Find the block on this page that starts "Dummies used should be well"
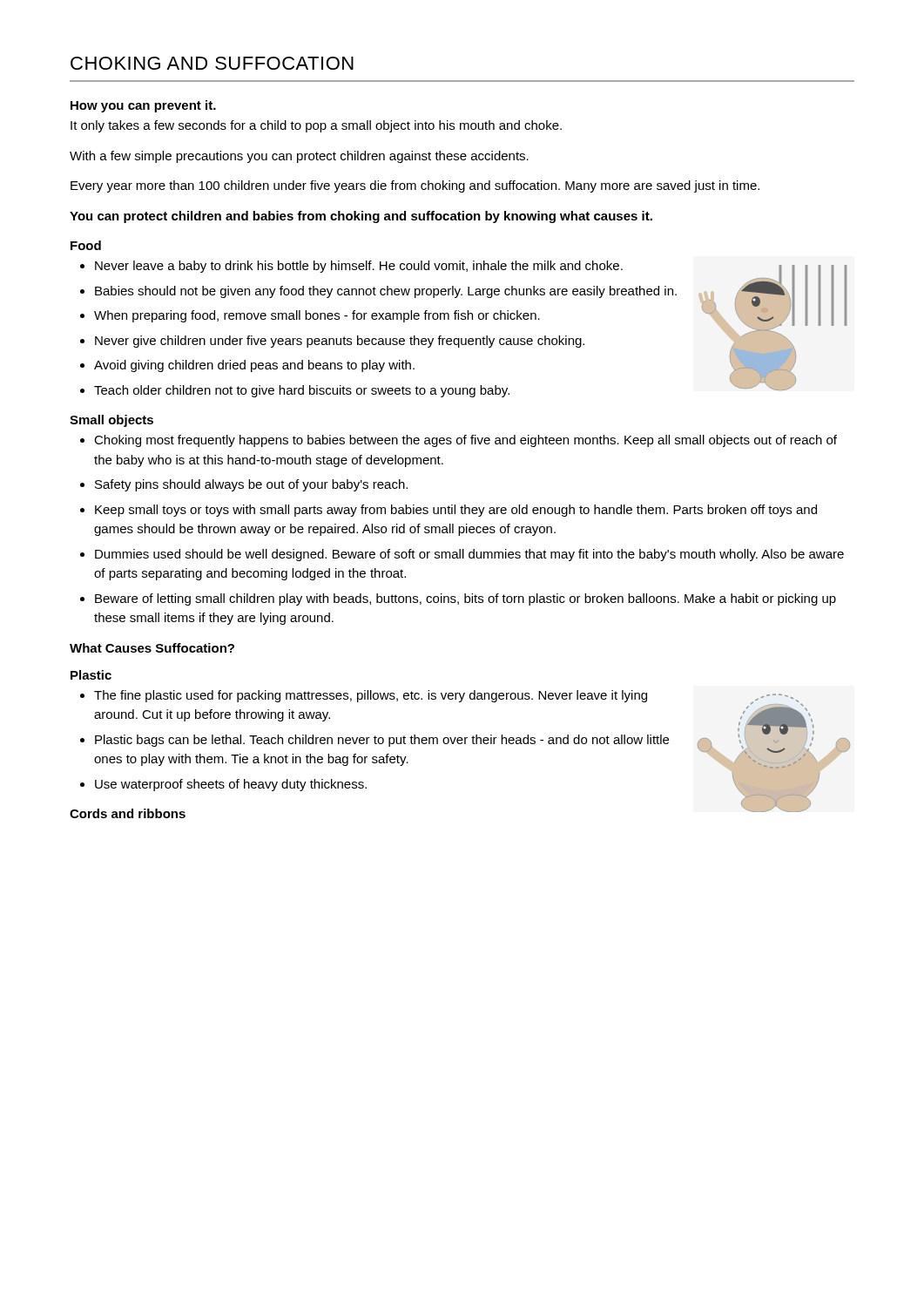Screen dimensions: 1307x924 [469, 563]
